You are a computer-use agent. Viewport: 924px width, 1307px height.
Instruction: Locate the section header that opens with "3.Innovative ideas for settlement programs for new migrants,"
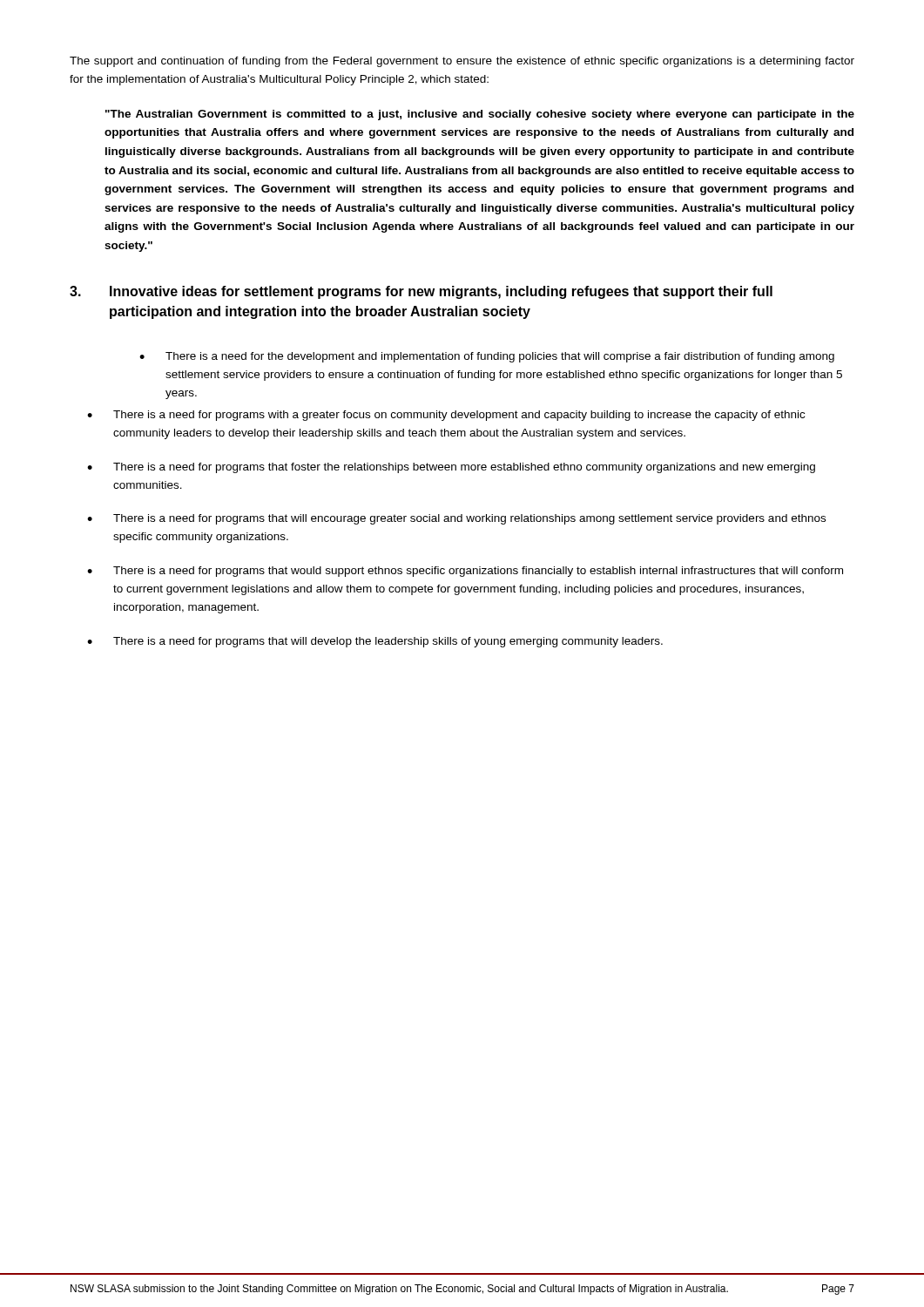(x=455, y=301)
